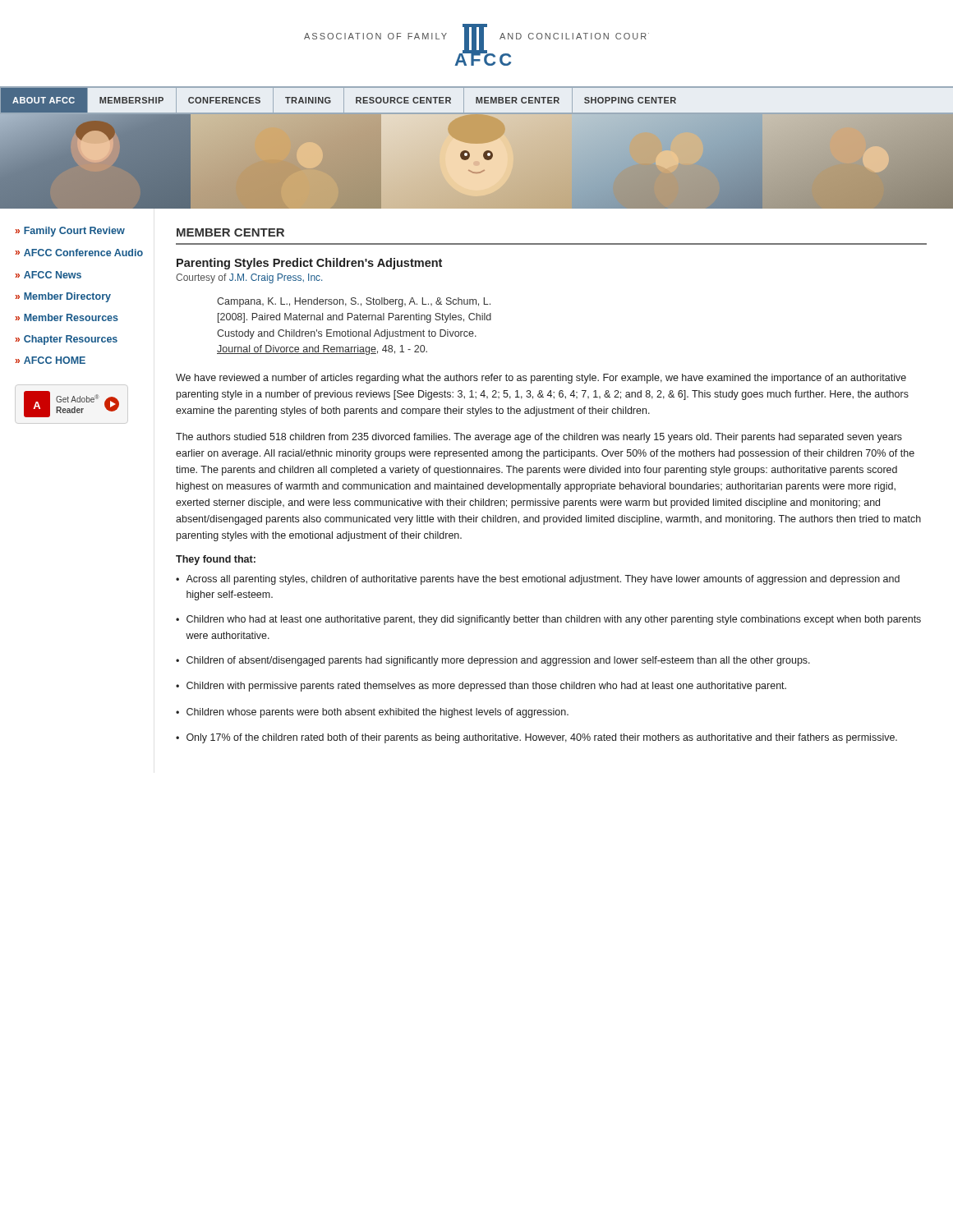Select the text block starting "» Member Directory"
Image resolution: width=953 pixels, height=1232 pixels.
pyautogui.click(x=63, y=297)
